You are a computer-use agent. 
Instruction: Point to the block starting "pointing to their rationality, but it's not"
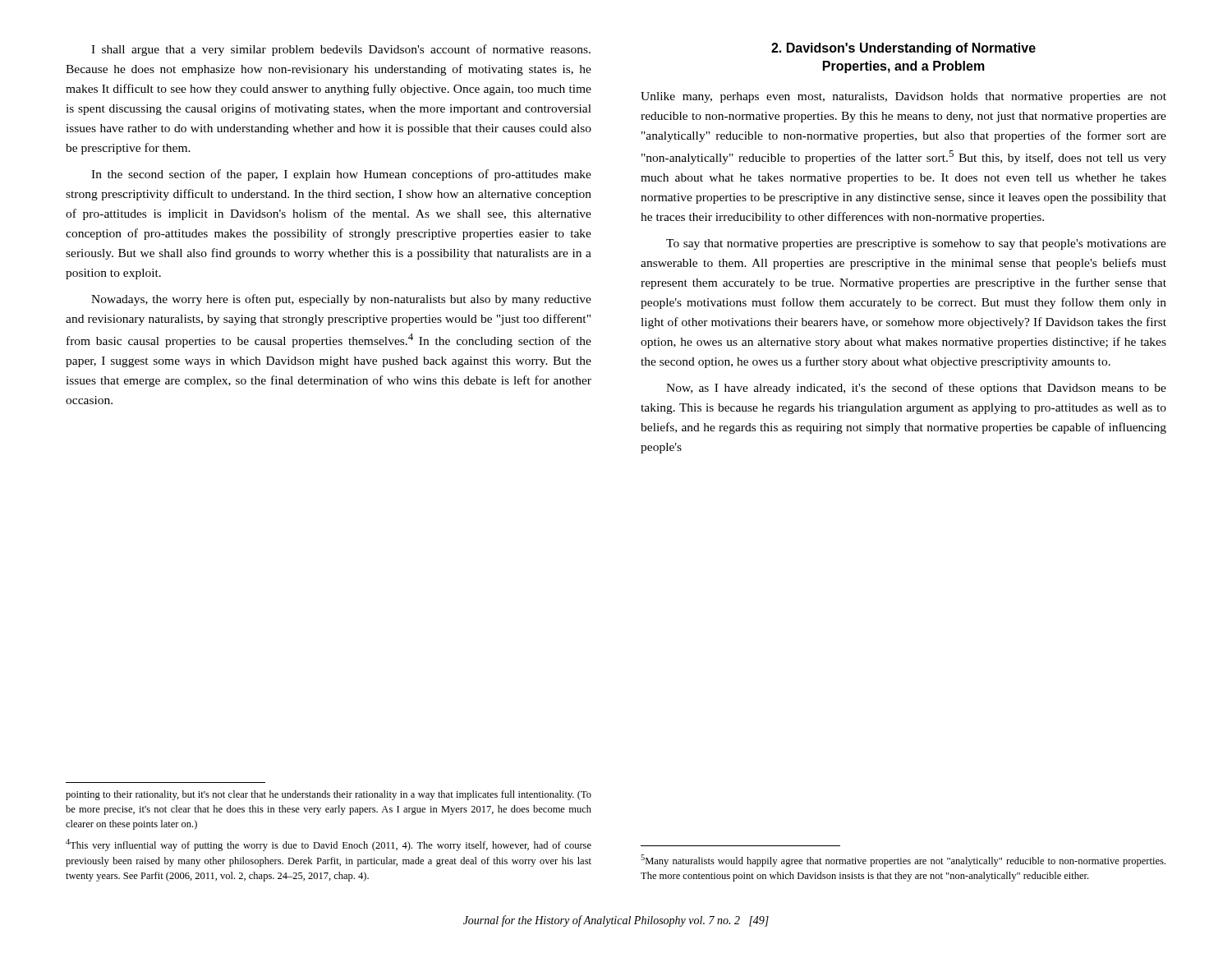329,809
